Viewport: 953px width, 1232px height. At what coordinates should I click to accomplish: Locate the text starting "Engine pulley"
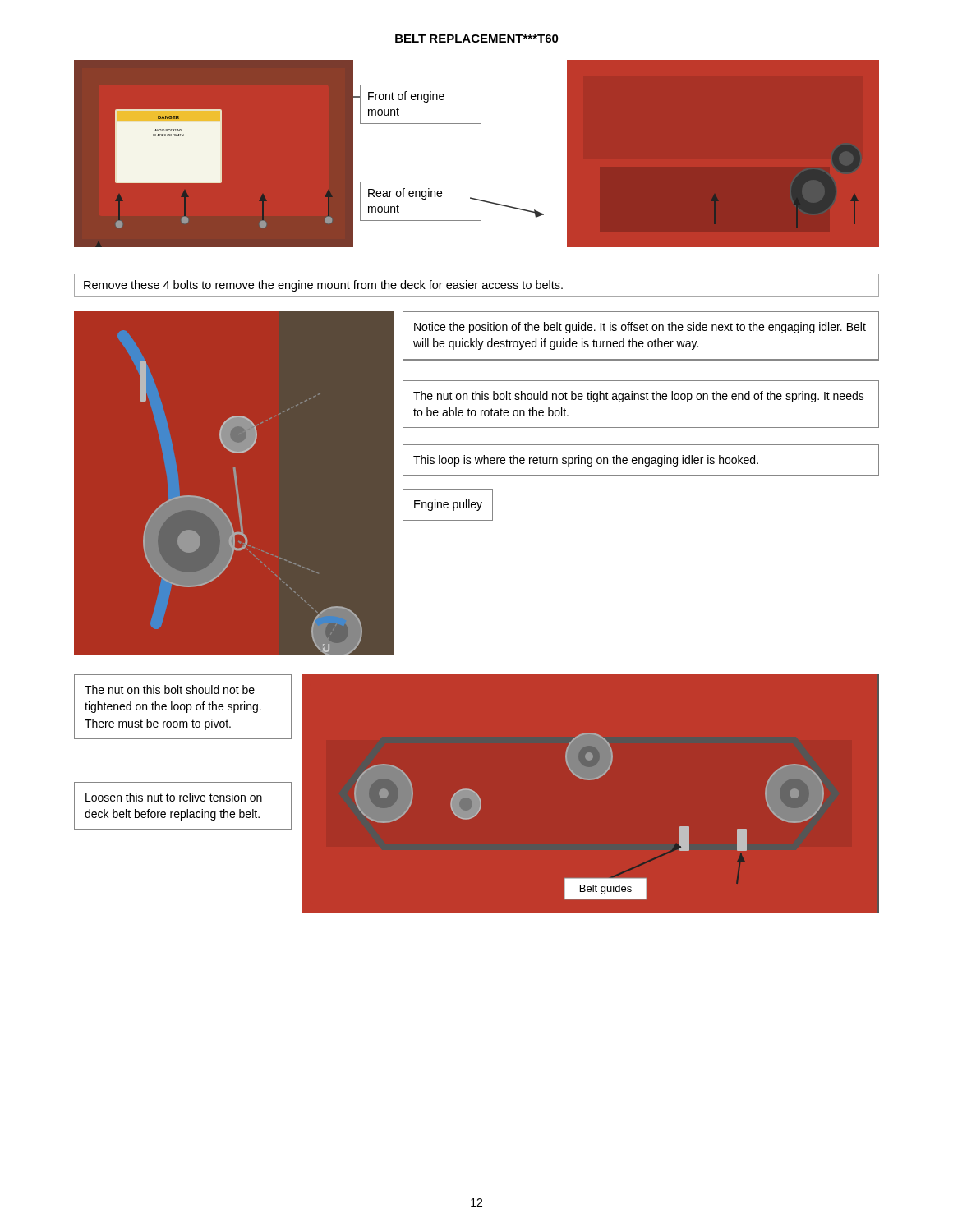tap(448, 505)
